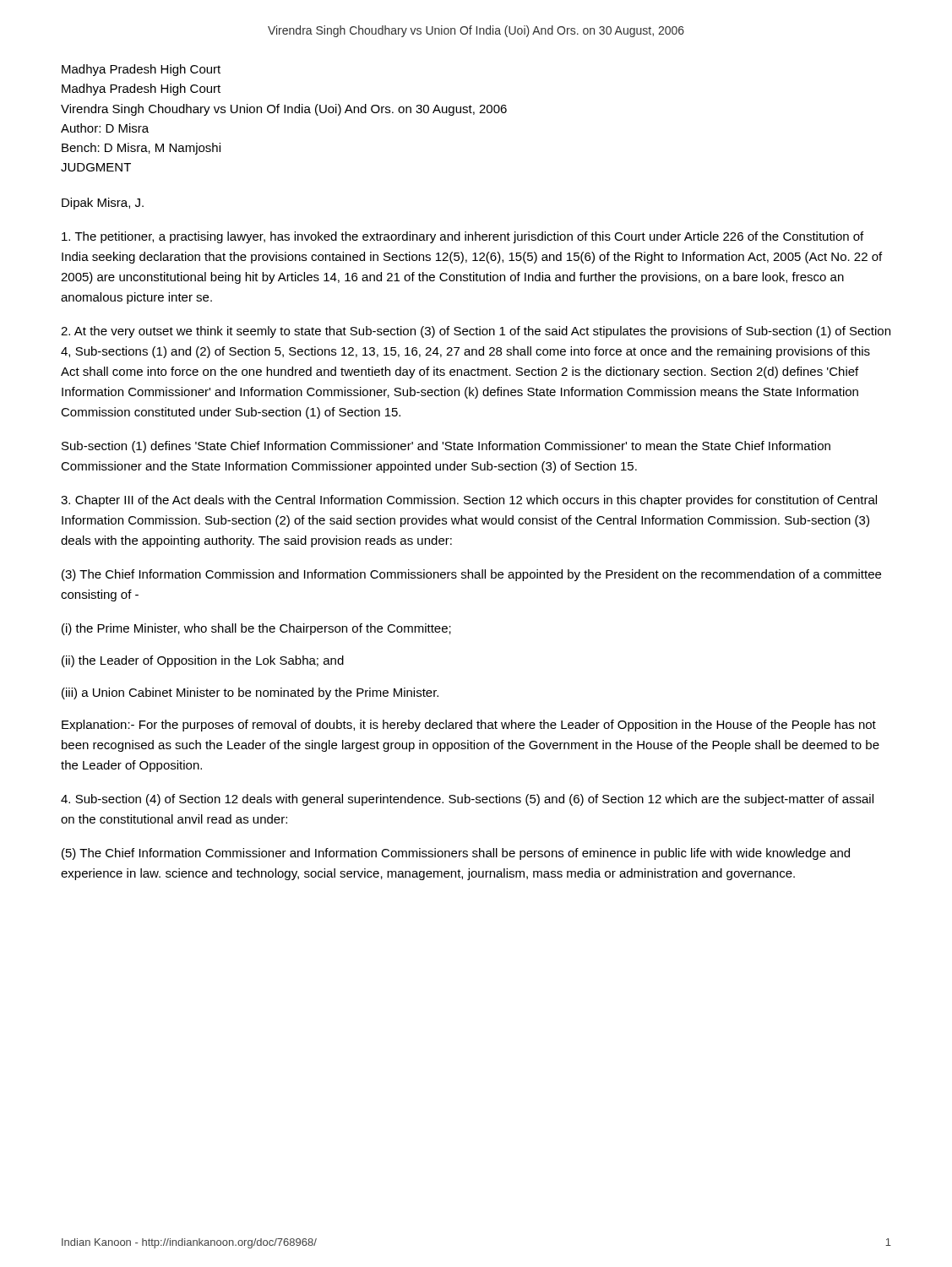This screenshot has width=952, height=1267.
Task: Where is the passage that starts "(3) The Chief Information"?
Action: tap(471, 584)
